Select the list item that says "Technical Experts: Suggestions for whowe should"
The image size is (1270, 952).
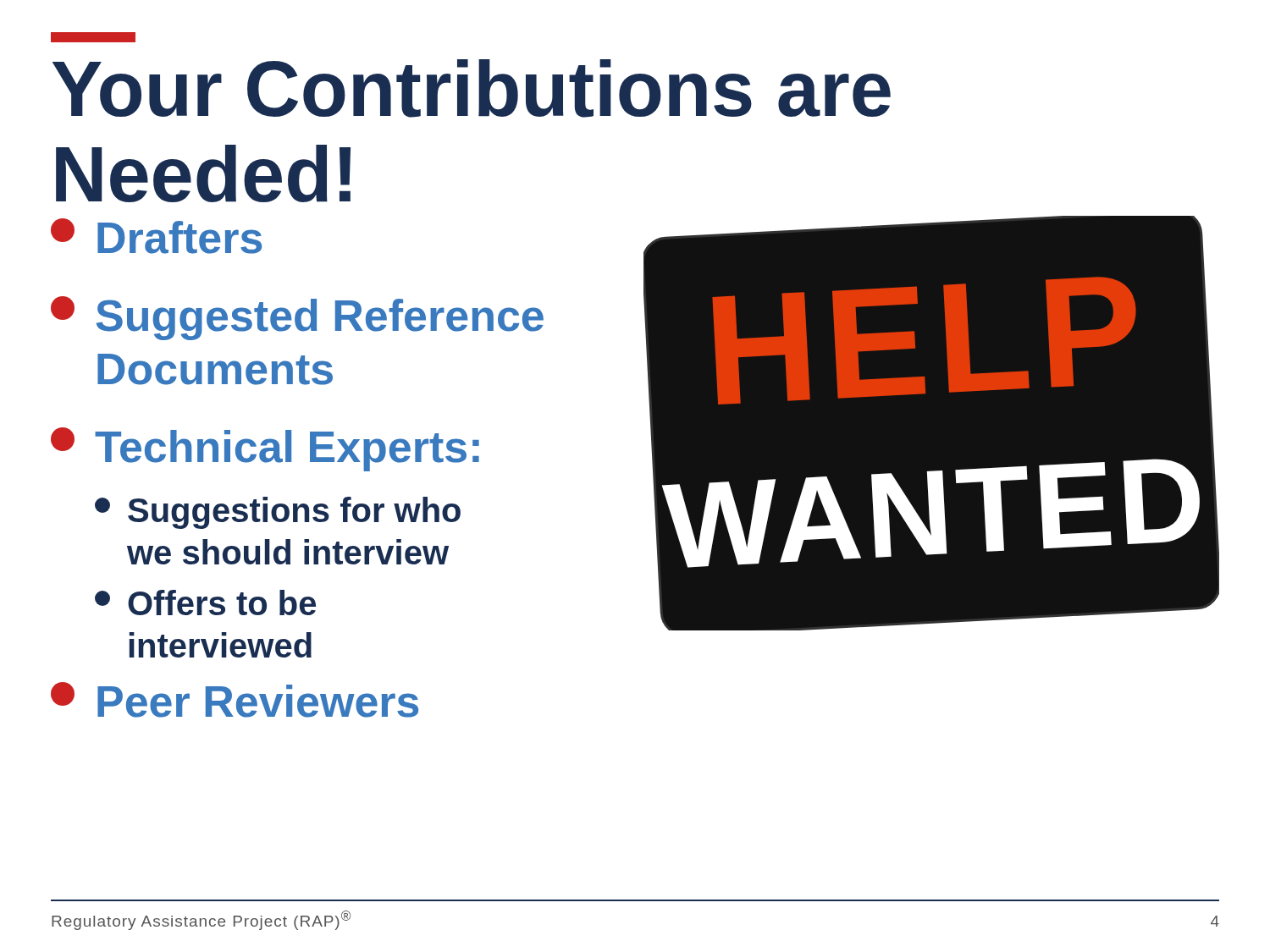[x=267, y=544]
